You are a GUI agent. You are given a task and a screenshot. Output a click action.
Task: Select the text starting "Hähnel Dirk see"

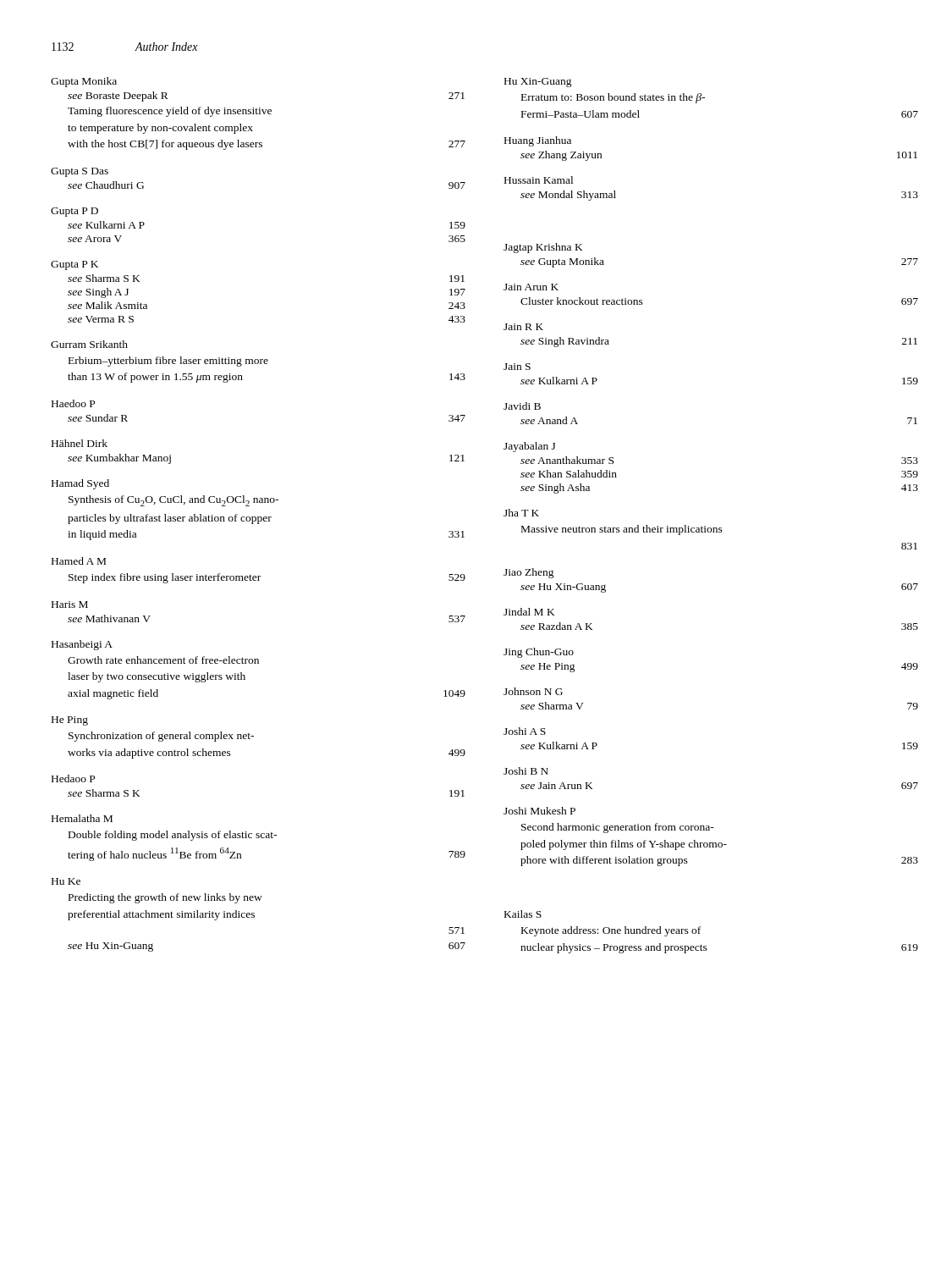click(x=80, y=443)
